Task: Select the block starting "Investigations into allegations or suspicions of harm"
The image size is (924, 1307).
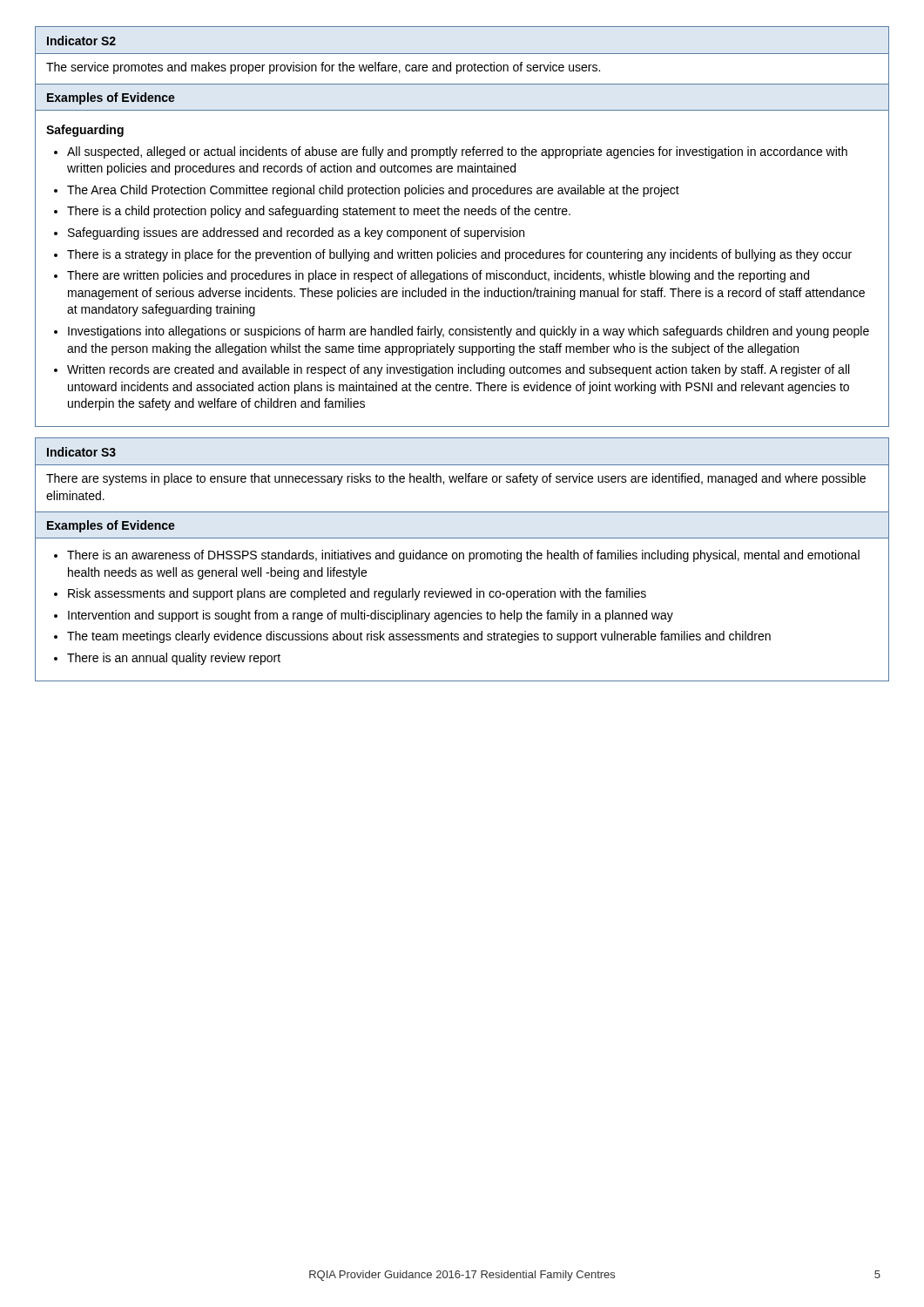Action: (468, 340)
